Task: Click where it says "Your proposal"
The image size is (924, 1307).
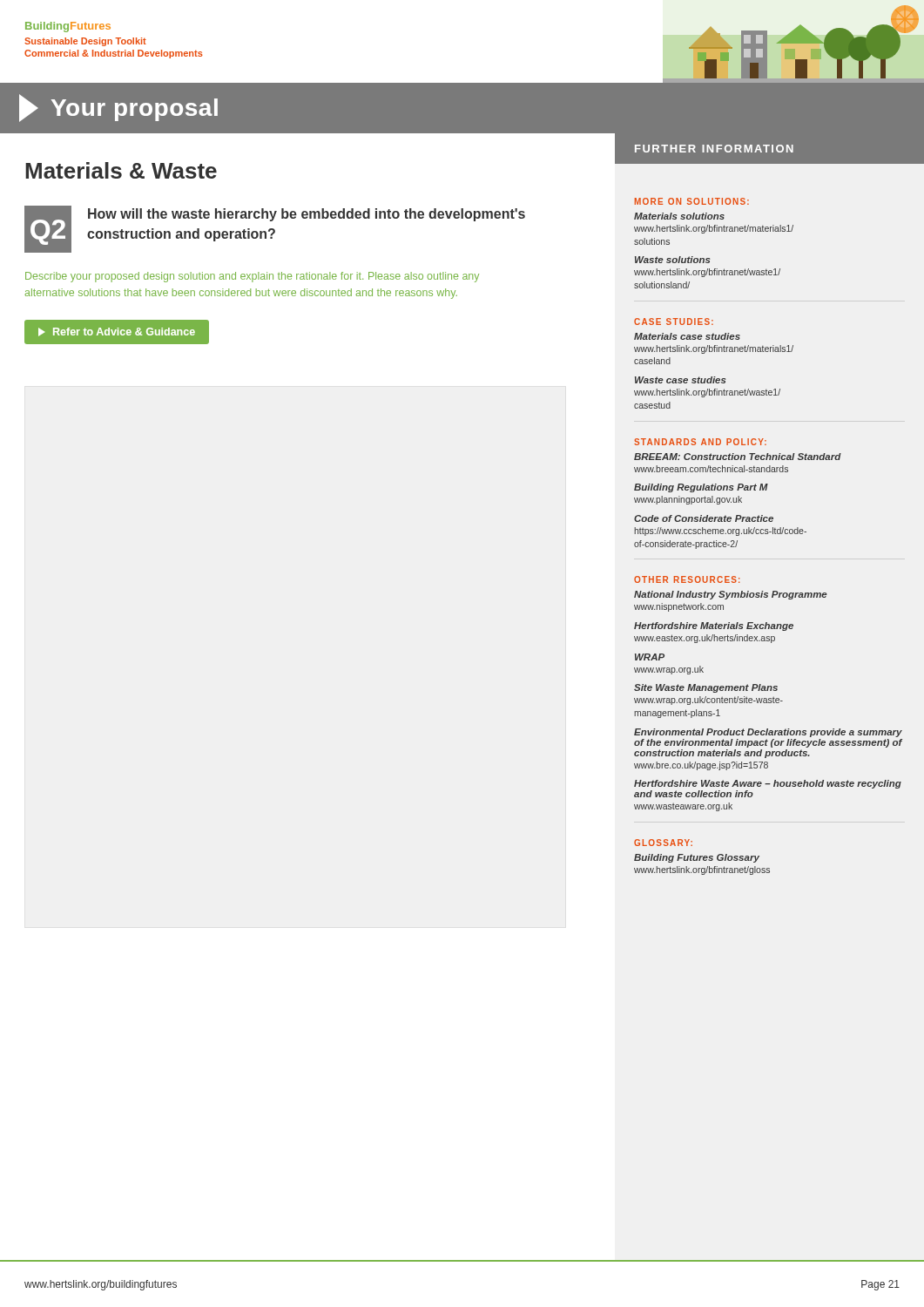Action: point(119,108)
